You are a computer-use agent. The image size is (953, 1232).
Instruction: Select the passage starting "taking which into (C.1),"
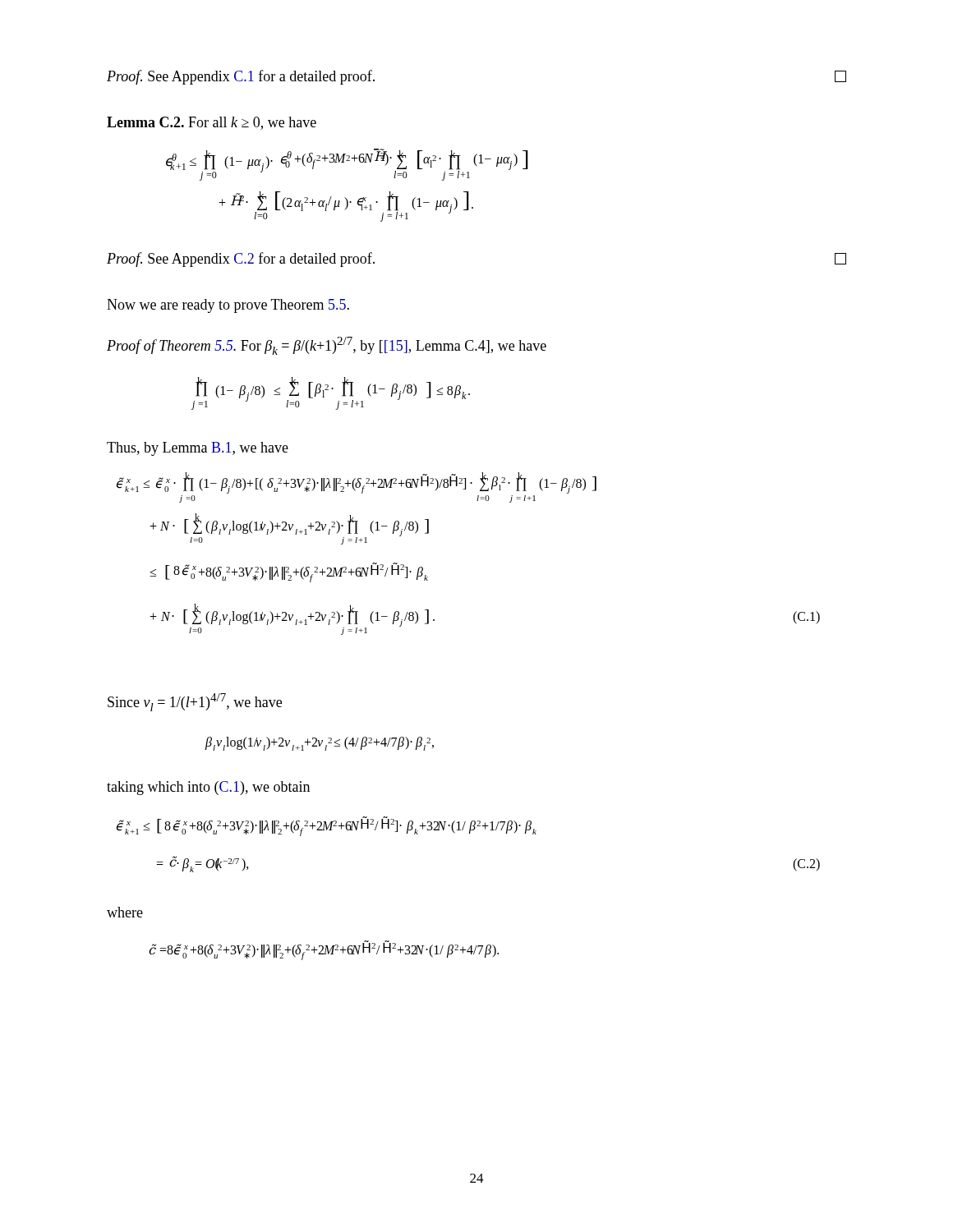[208, 787]
